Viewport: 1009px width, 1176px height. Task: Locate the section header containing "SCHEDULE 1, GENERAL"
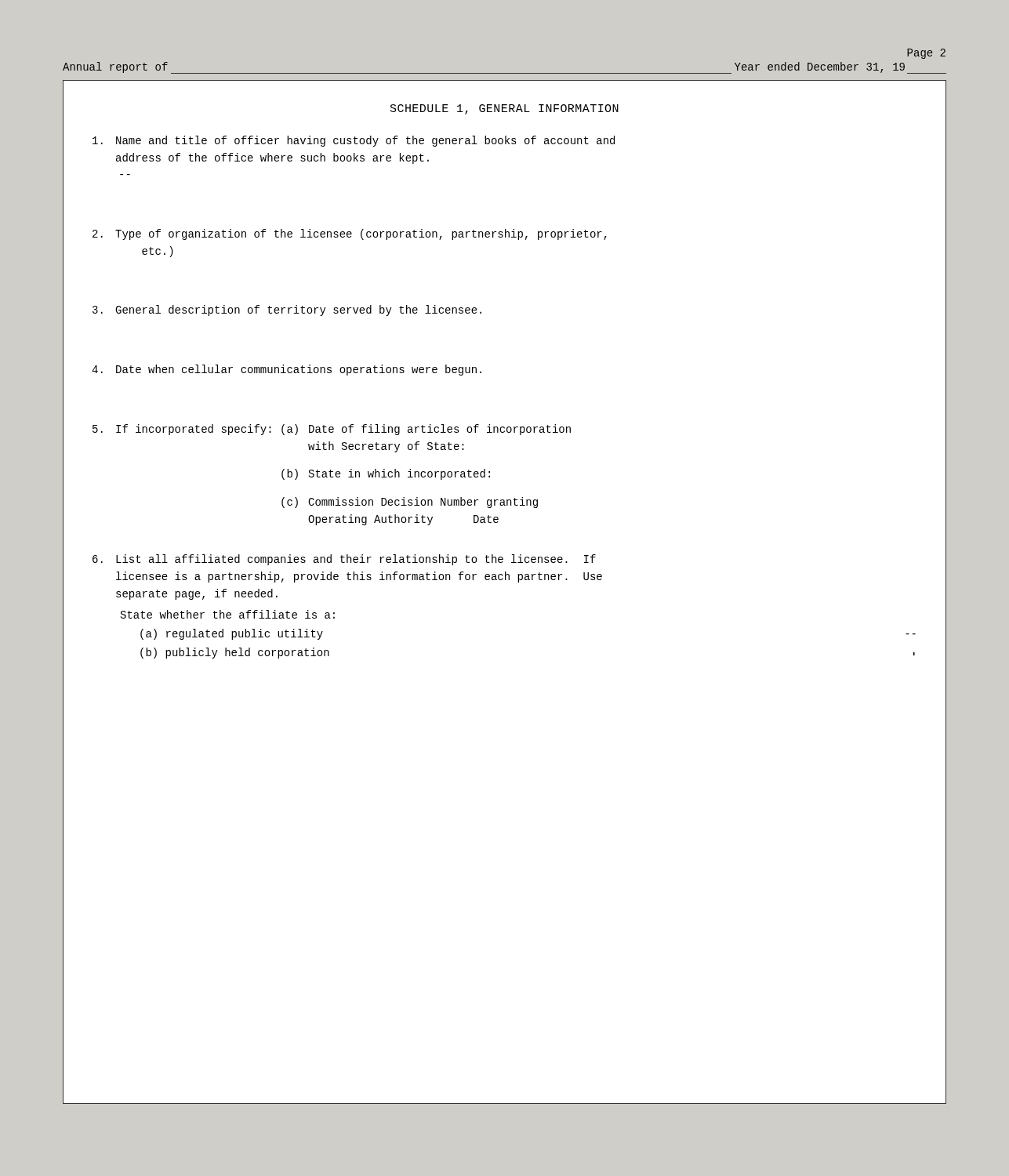click(504, 109)
